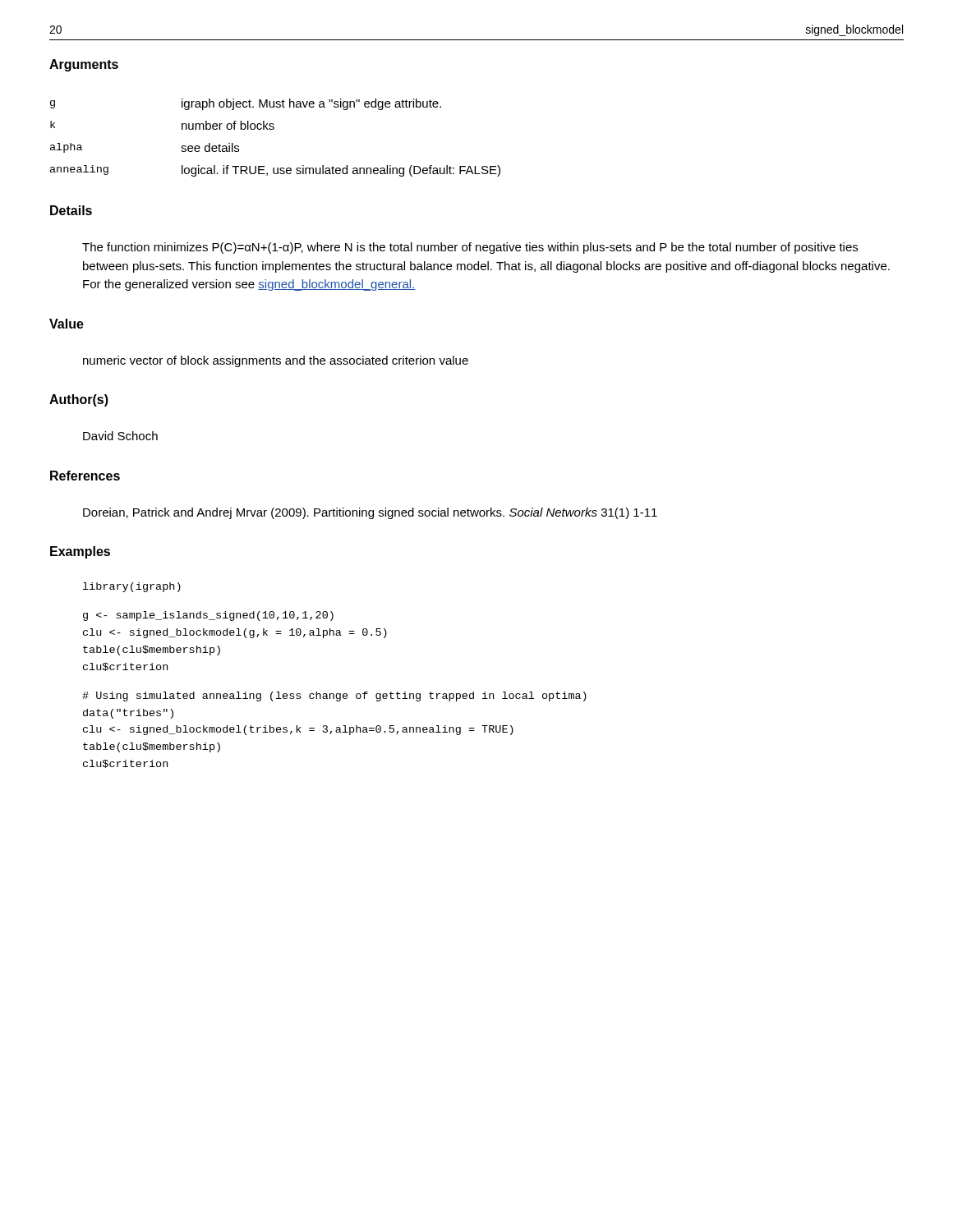This screenshot has height=1232, width=953.
Task: Find the block on this page that starts "library(igraph) g <- sample_islands_signed(10,10,1,20) clu <- signed_blockmodel(g,k ="
Action: pyautogui.click(x=132, y=587)
